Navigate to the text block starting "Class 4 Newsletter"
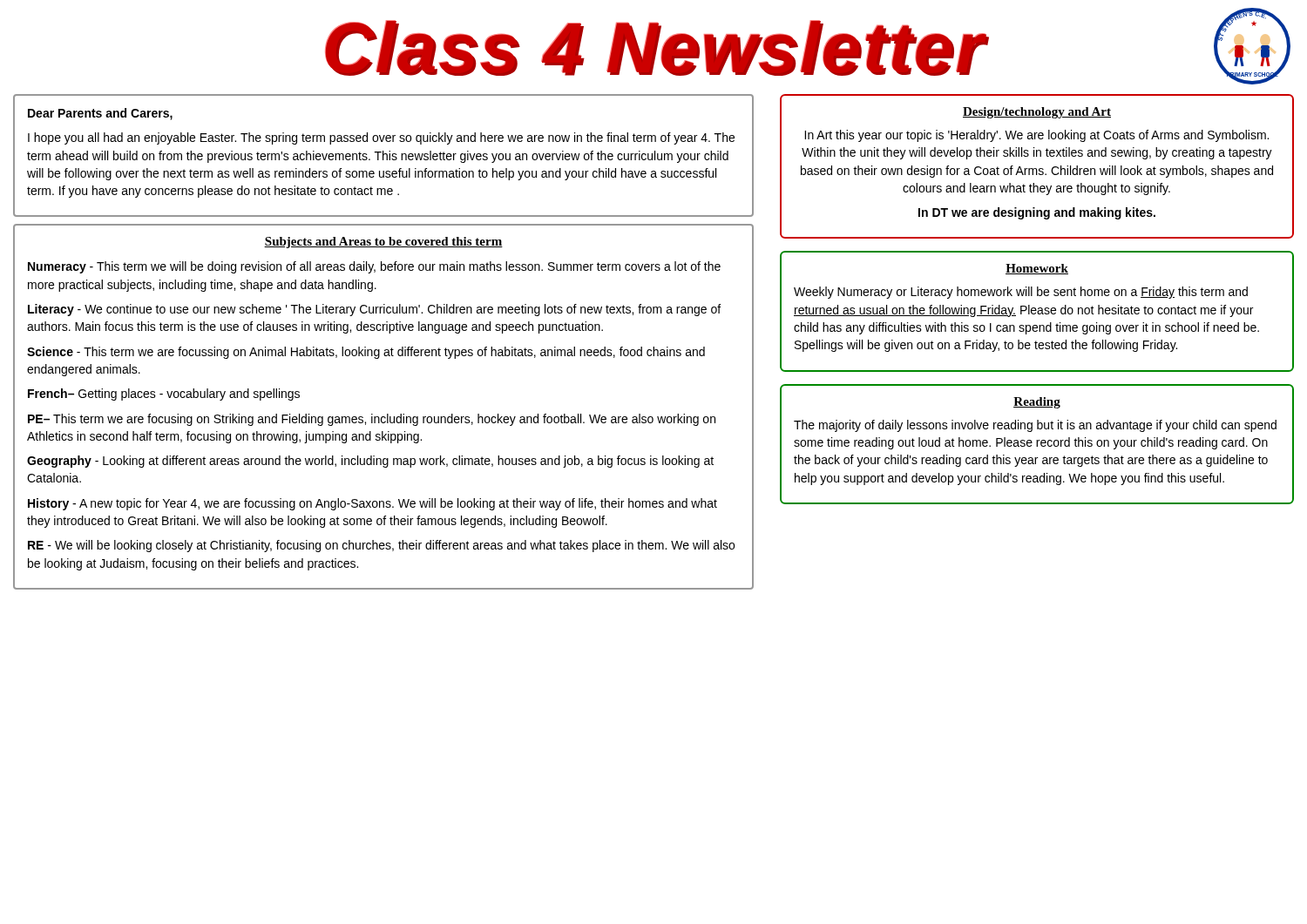 (x=654, y=48)
